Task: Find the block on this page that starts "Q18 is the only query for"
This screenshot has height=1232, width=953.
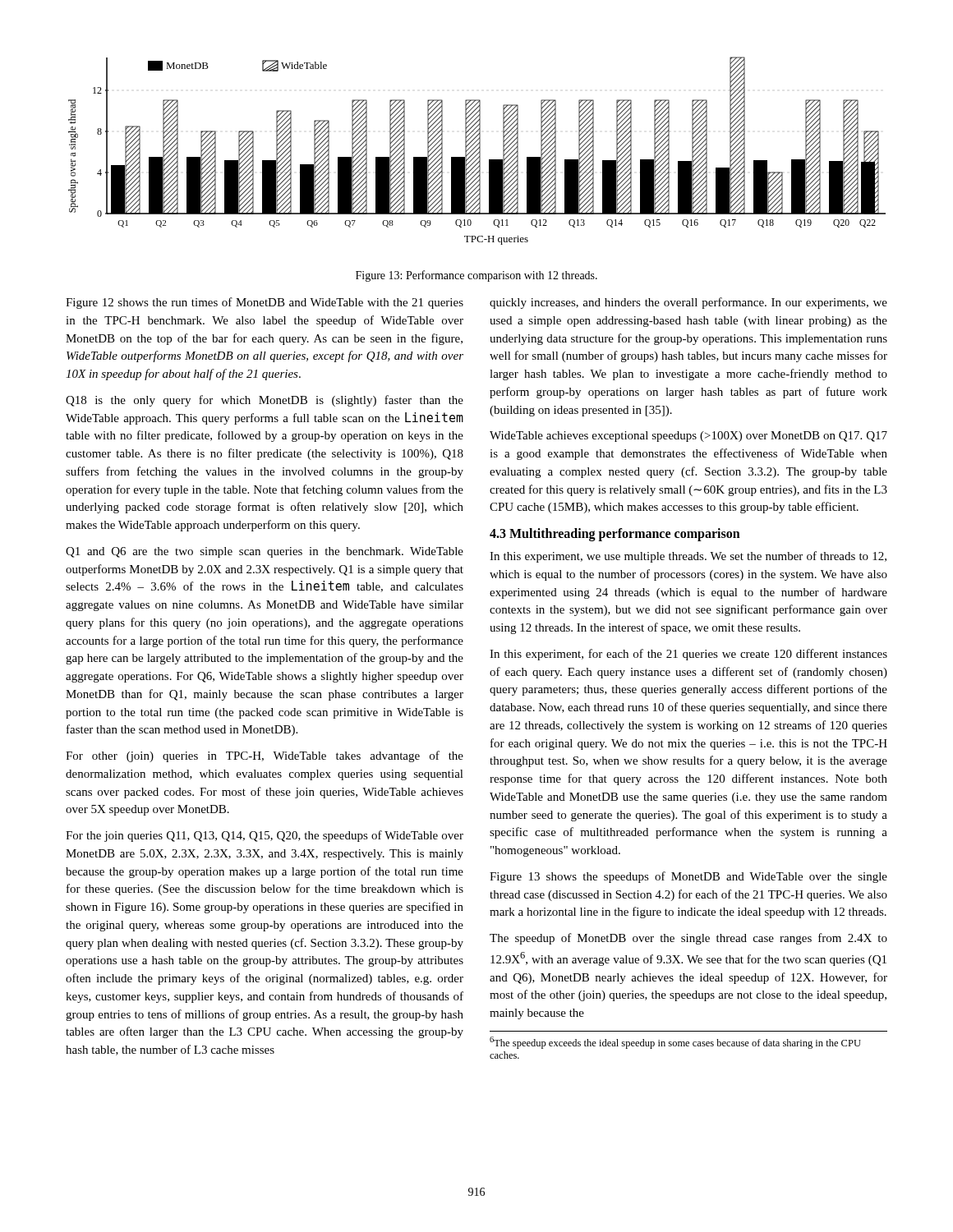Action: click(265, 463)
